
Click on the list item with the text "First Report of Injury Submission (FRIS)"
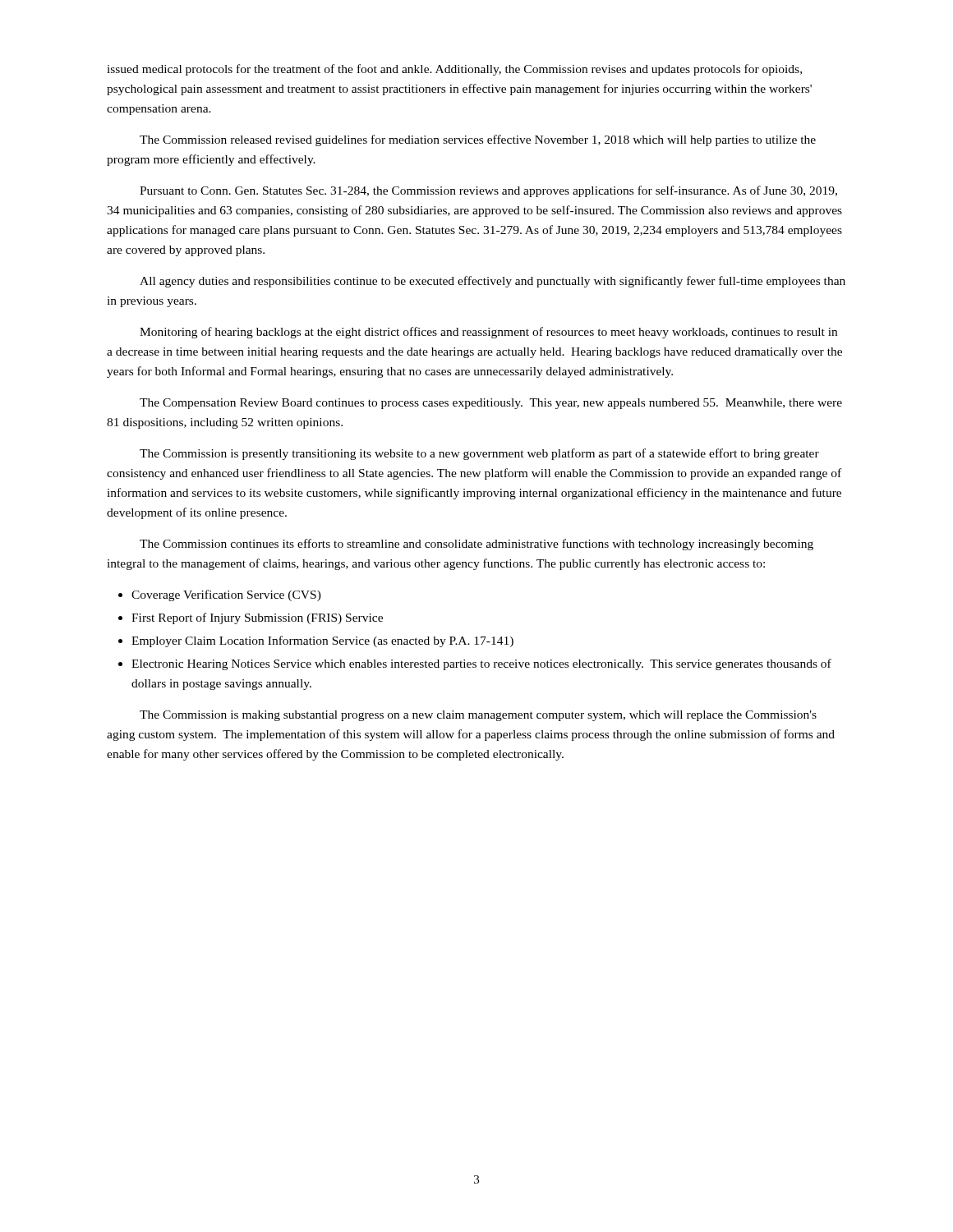[257, 618]
